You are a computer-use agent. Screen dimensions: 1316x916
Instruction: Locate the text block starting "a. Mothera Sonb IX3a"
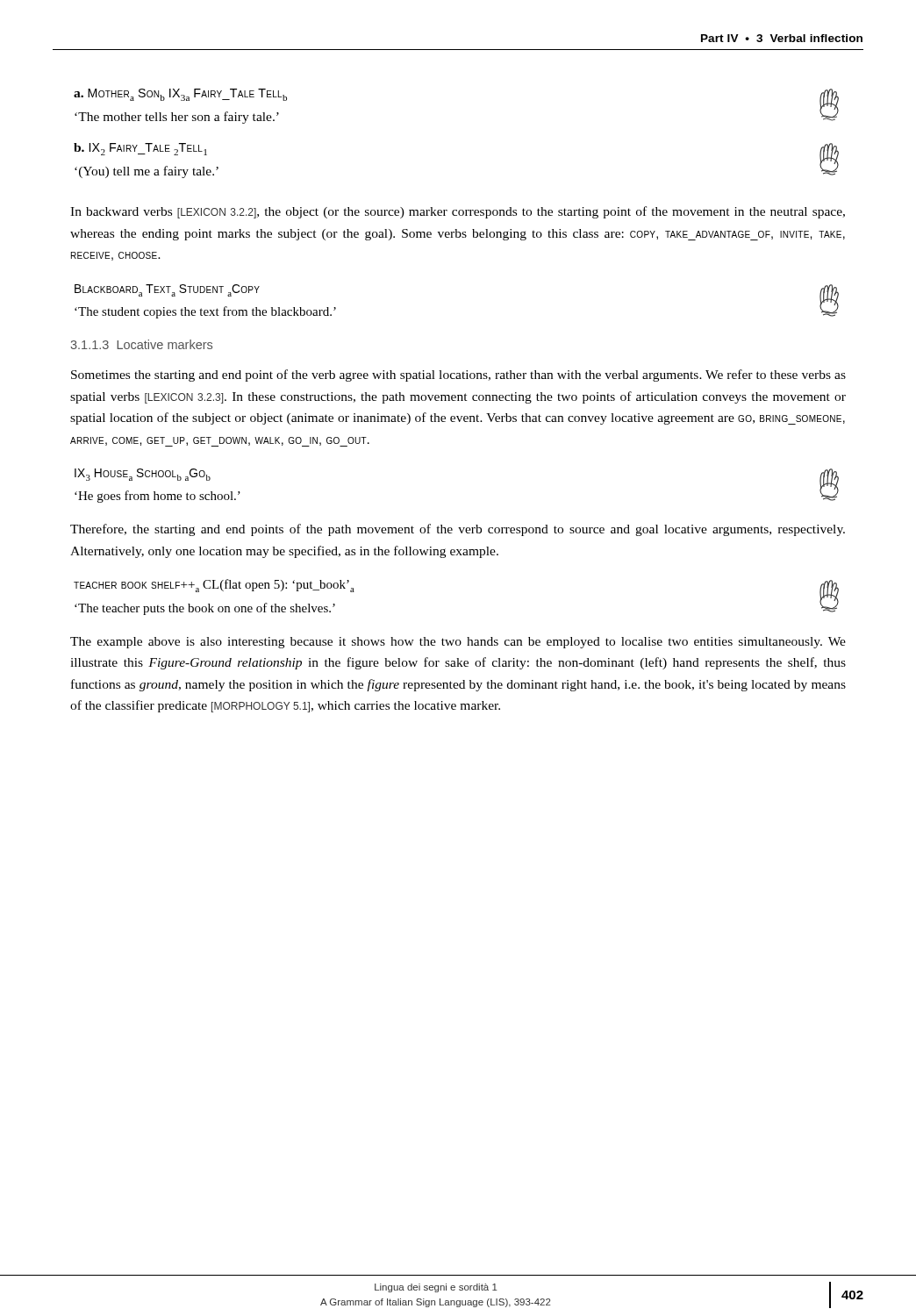coord(181,100)
